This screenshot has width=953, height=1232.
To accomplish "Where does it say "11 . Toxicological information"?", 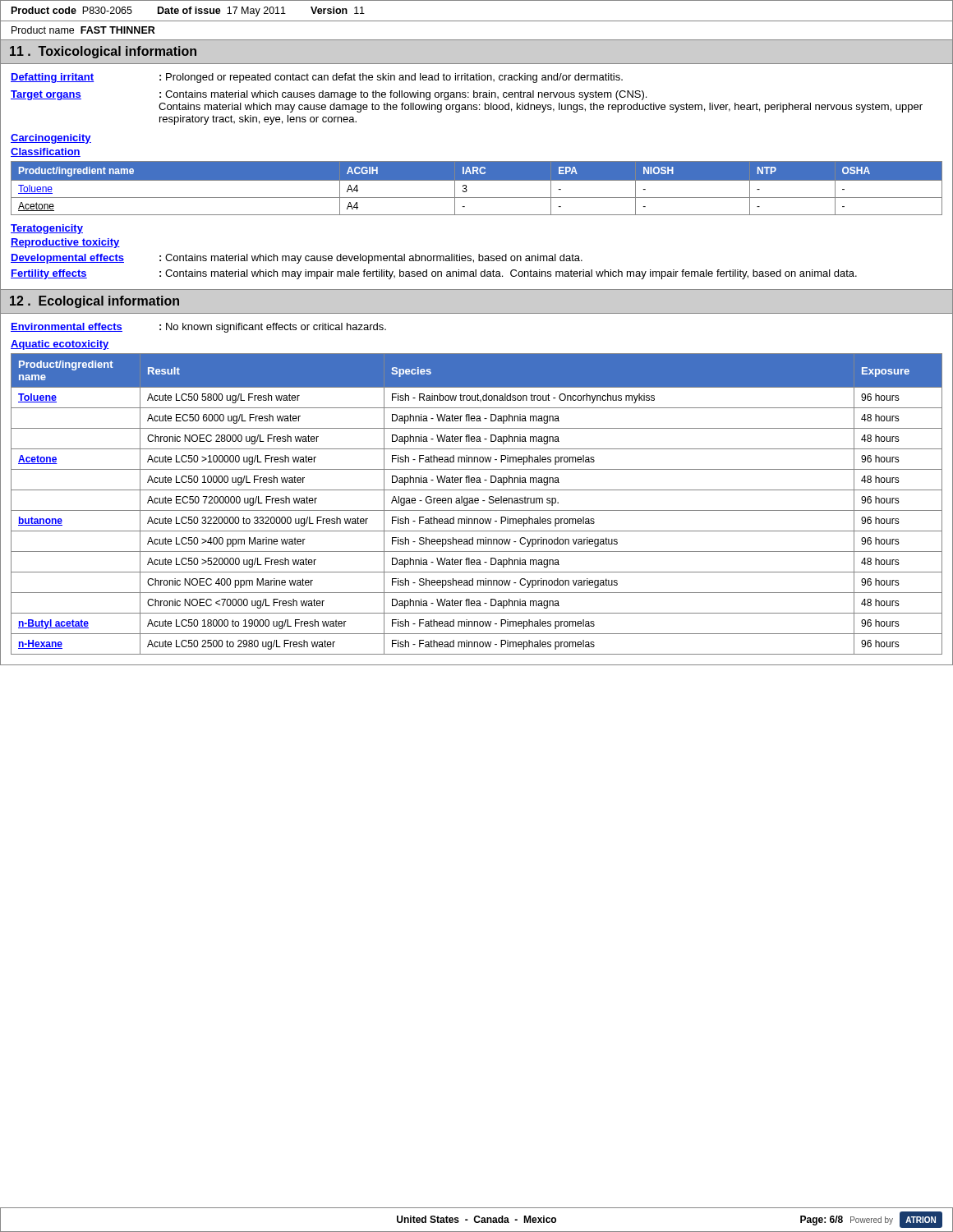I will point(103,51).
